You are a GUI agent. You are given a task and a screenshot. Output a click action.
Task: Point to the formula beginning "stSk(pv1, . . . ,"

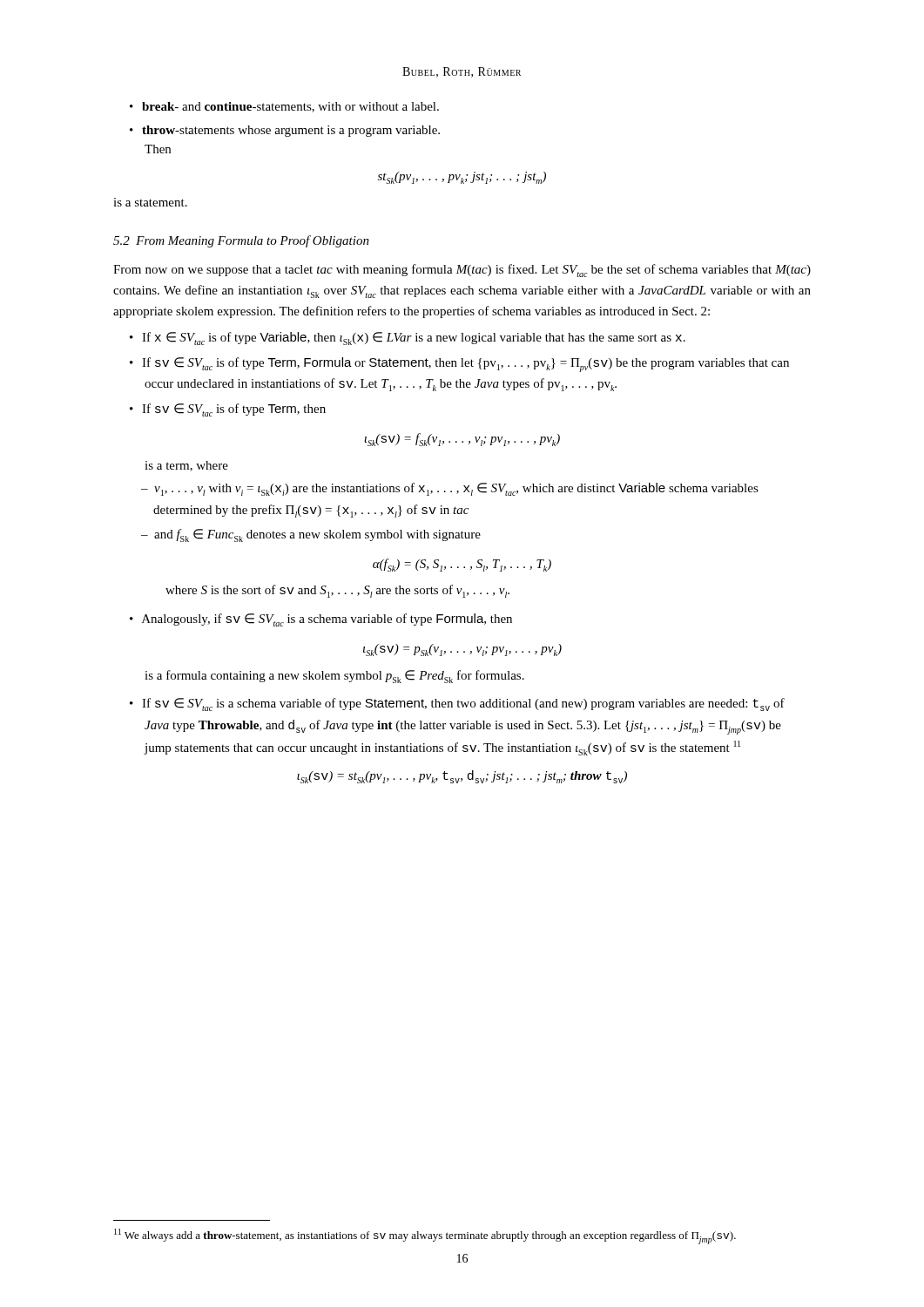pos(462,177)
